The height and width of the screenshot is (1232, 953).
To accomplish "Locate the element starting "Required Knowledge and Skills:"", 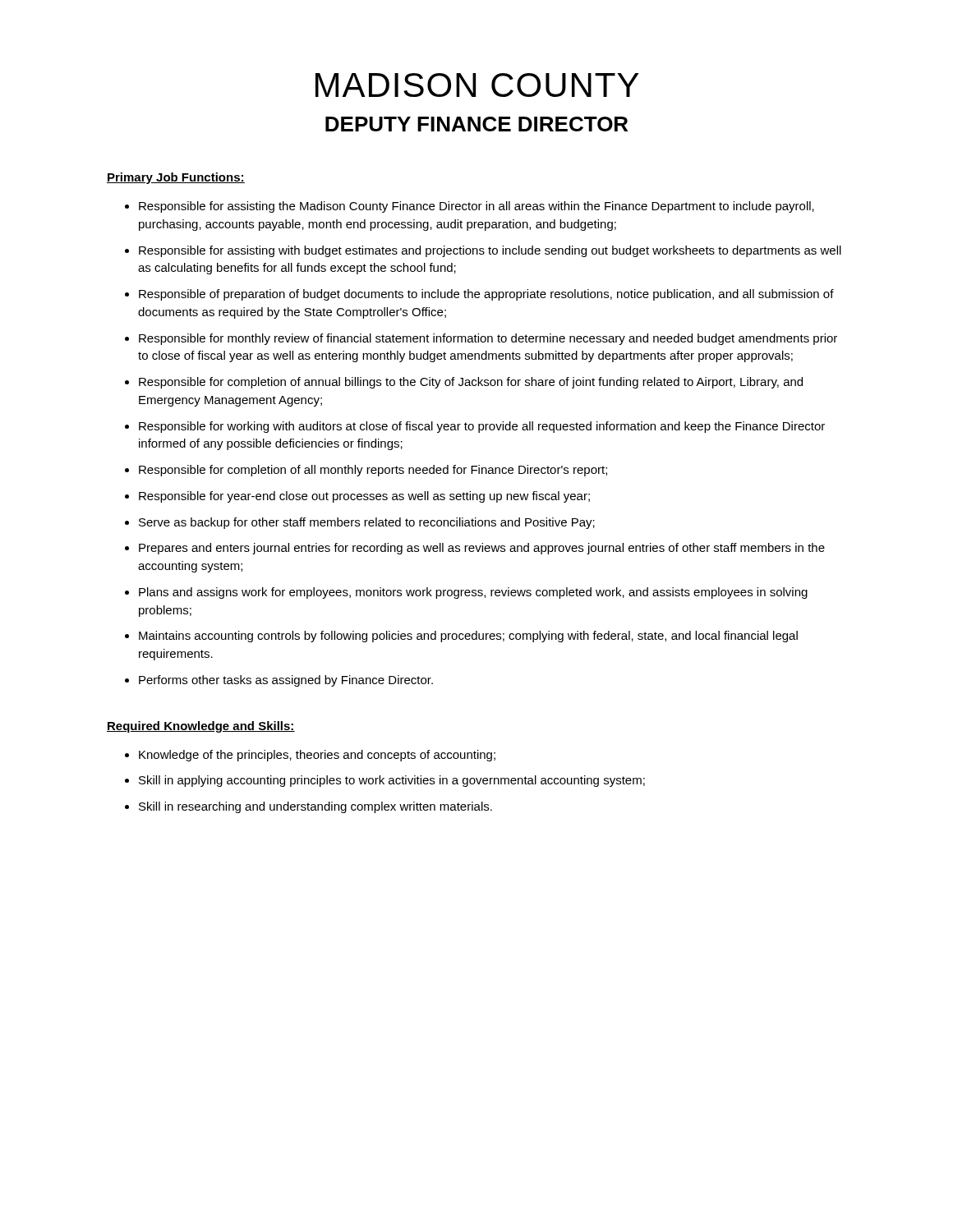I will tap(201, 725).
